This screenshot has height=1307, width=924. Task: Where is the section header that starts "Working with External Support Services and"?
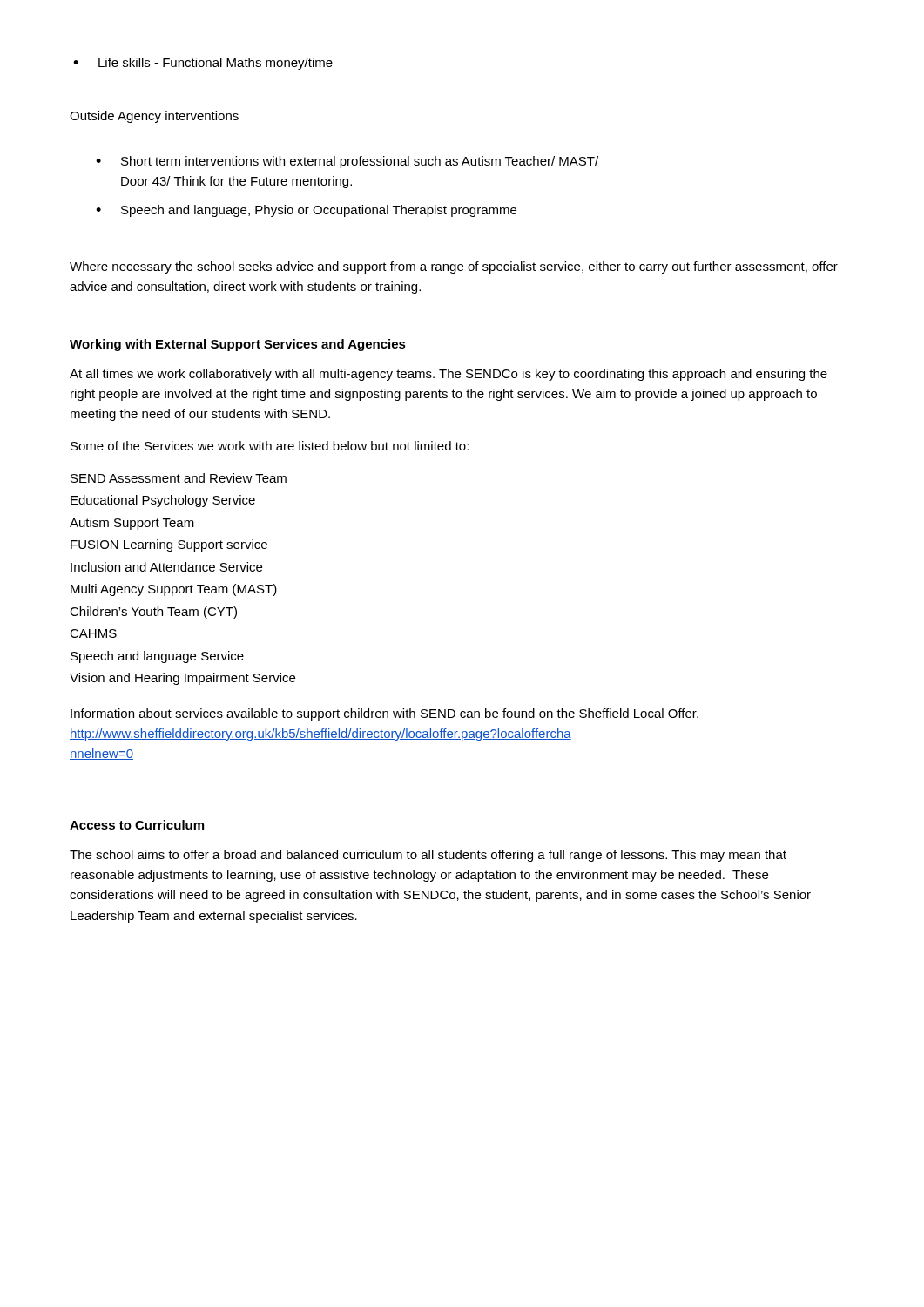(x=238, y=344)
